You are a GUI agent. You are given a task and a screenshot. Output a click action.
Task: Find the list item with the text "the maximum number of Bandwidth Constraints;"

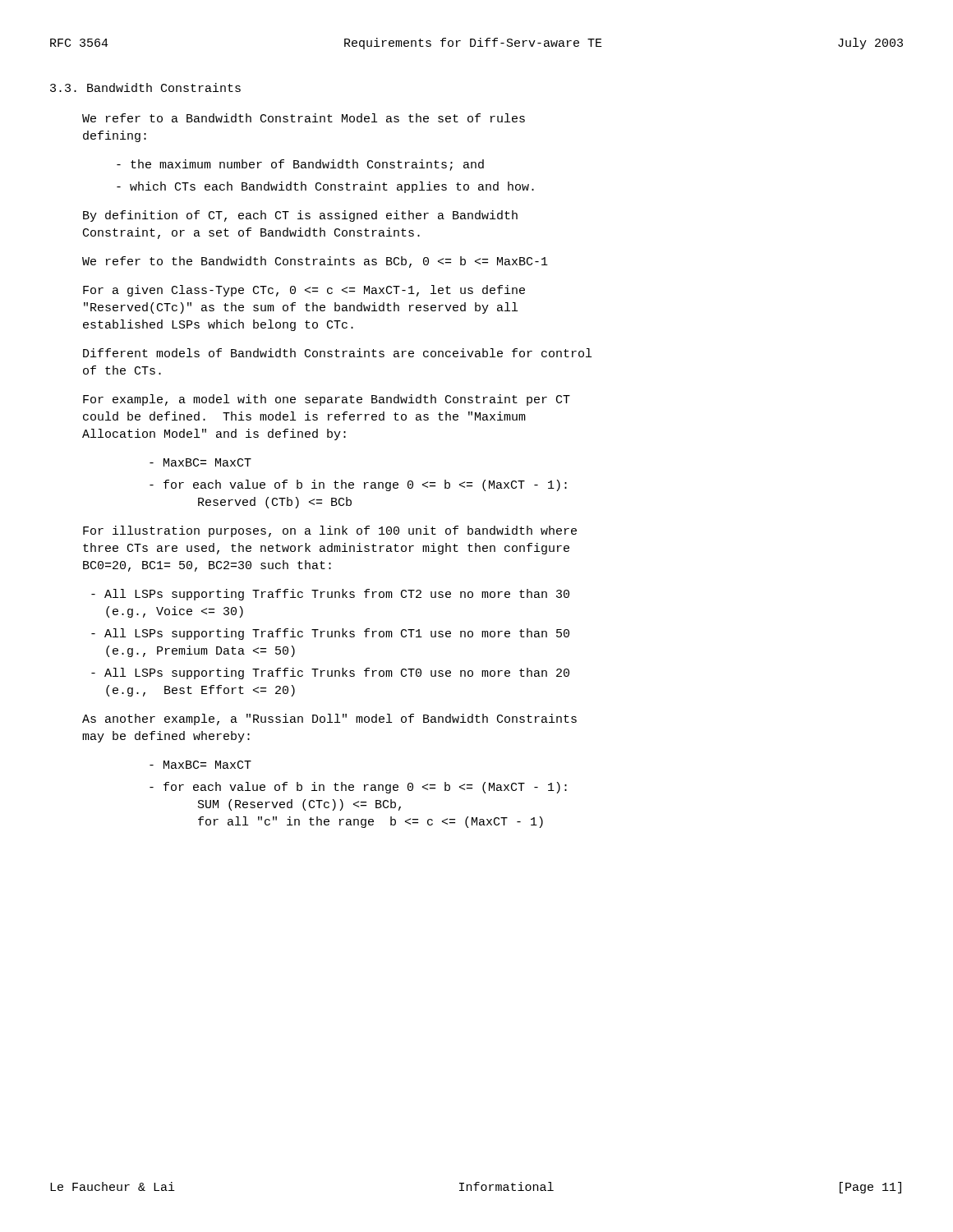[300, 166]
